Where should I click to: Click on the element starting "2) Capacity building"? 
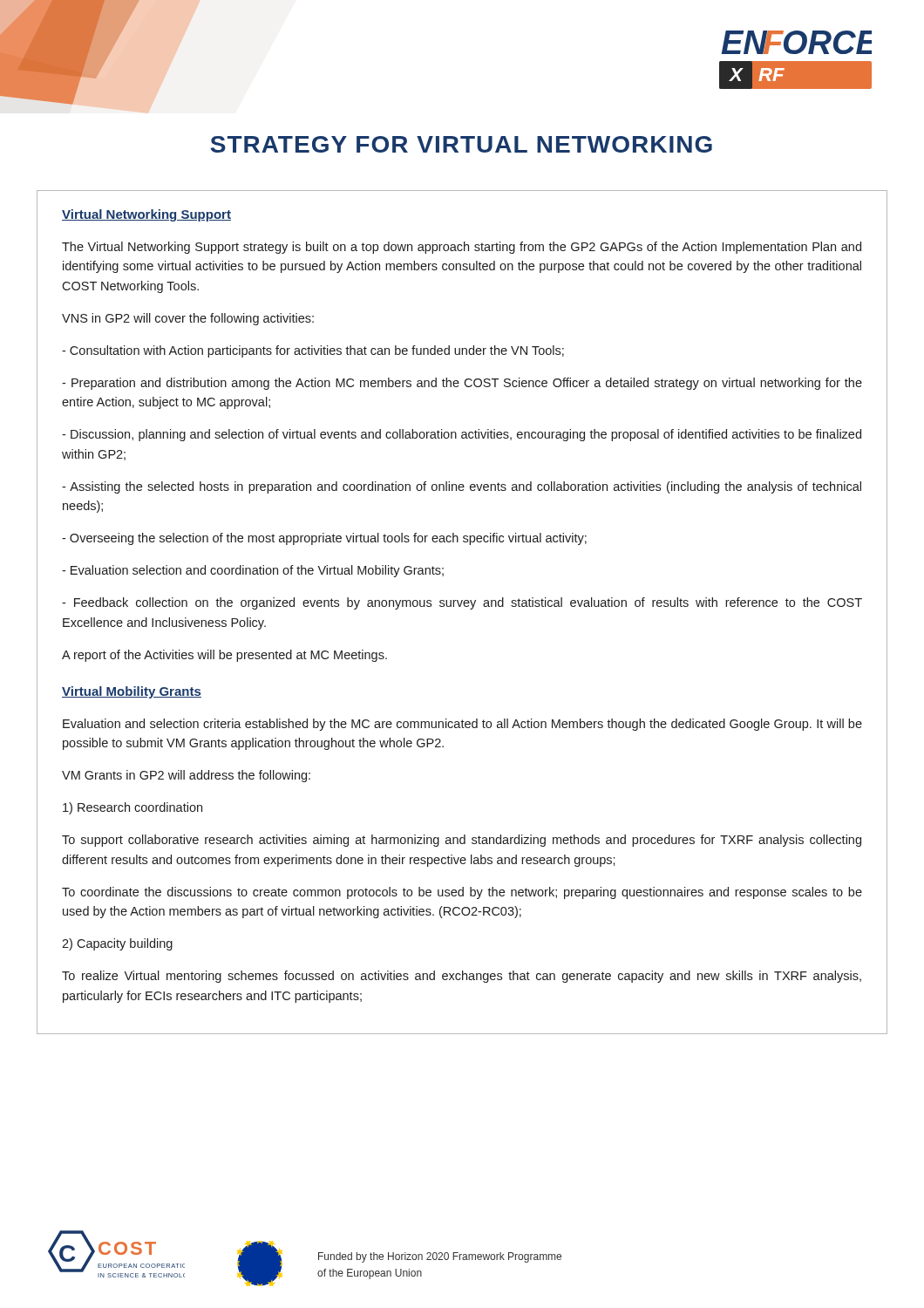click(117, 944)
